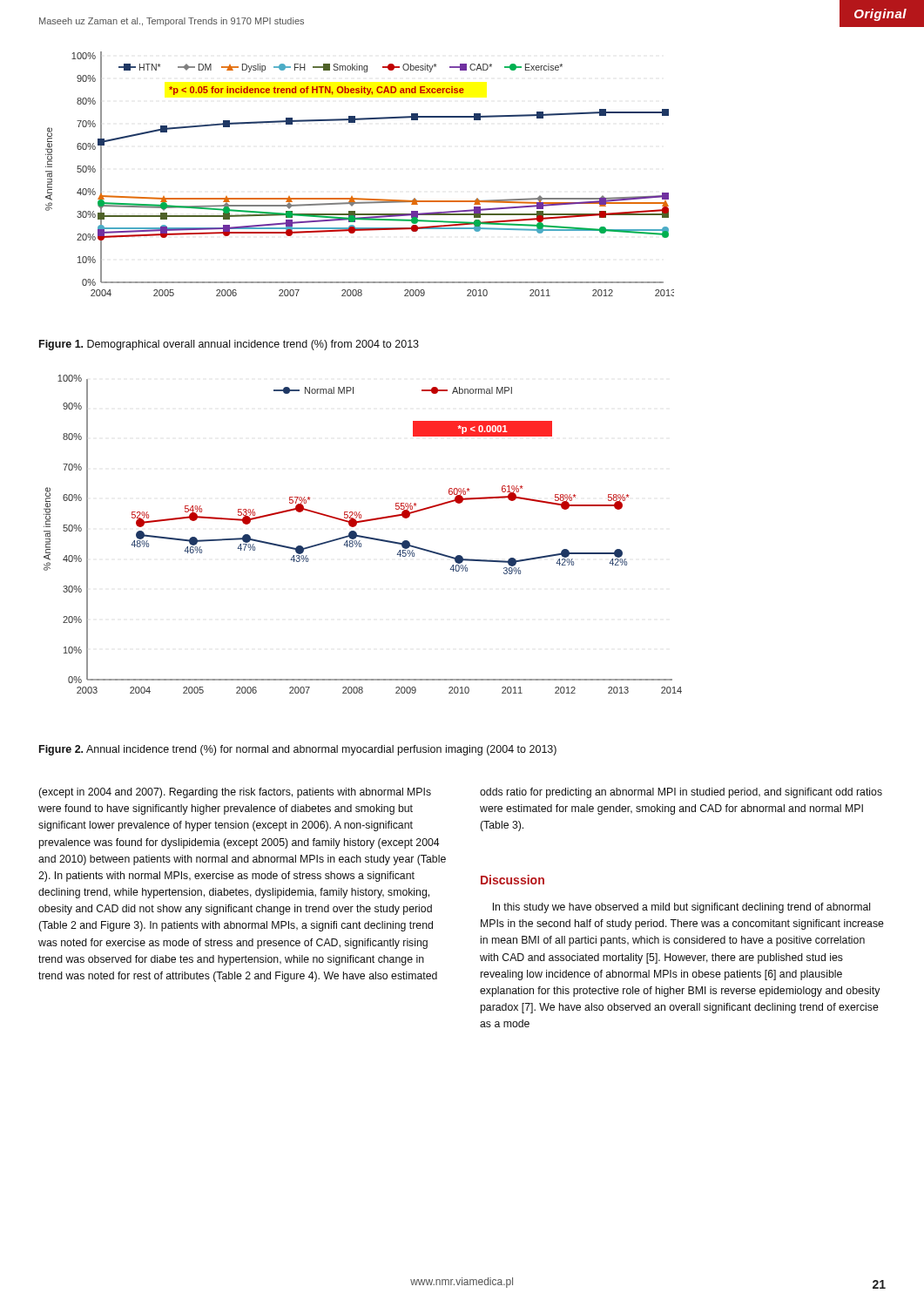924x1307 pixels.
Task: Find the caption on this page that starts "Figure 1. Demographical"
Action: tap(229, 344)
